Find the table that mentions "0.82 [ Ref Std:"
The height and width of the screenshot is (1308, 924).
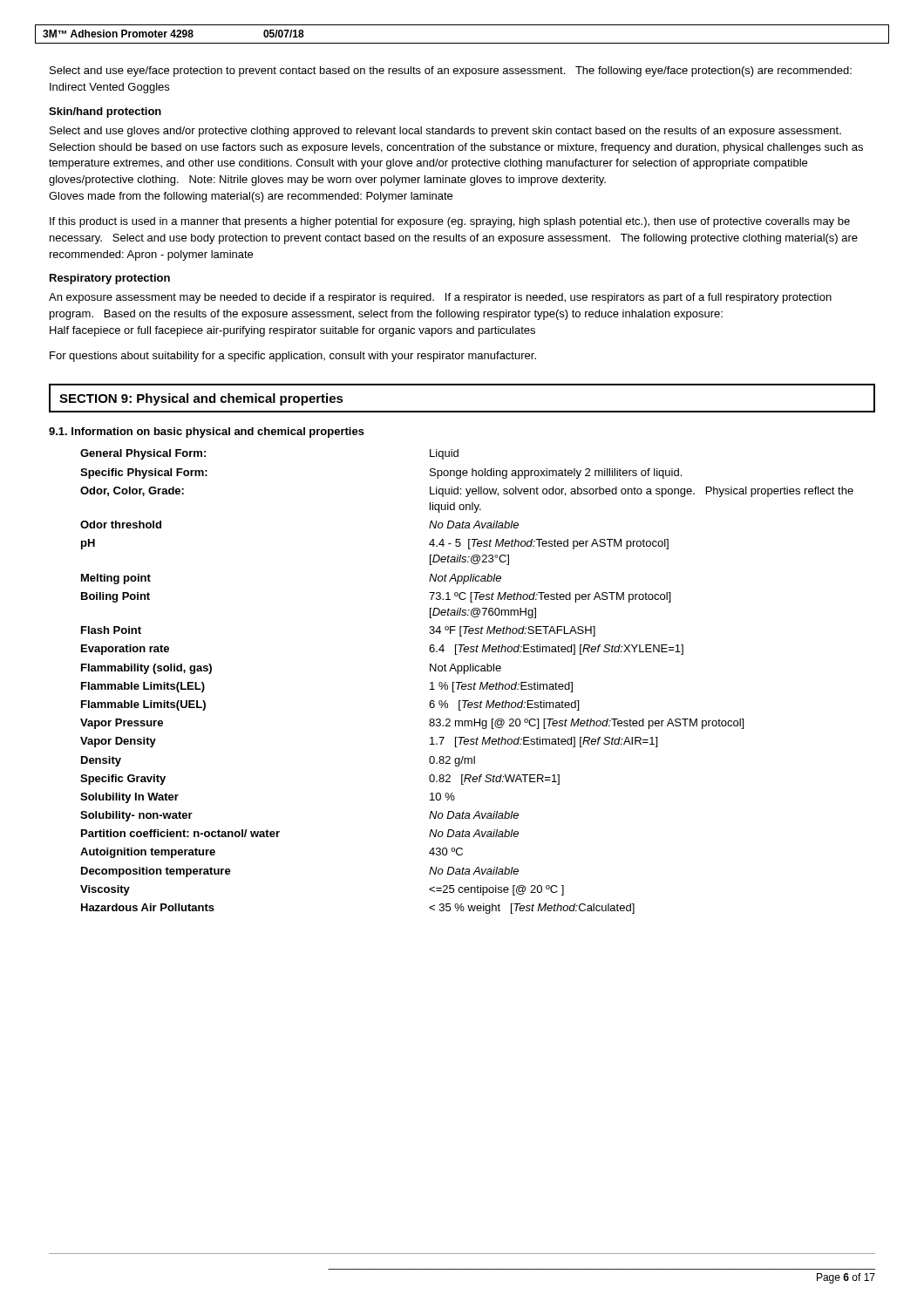(x=462, y=681)
